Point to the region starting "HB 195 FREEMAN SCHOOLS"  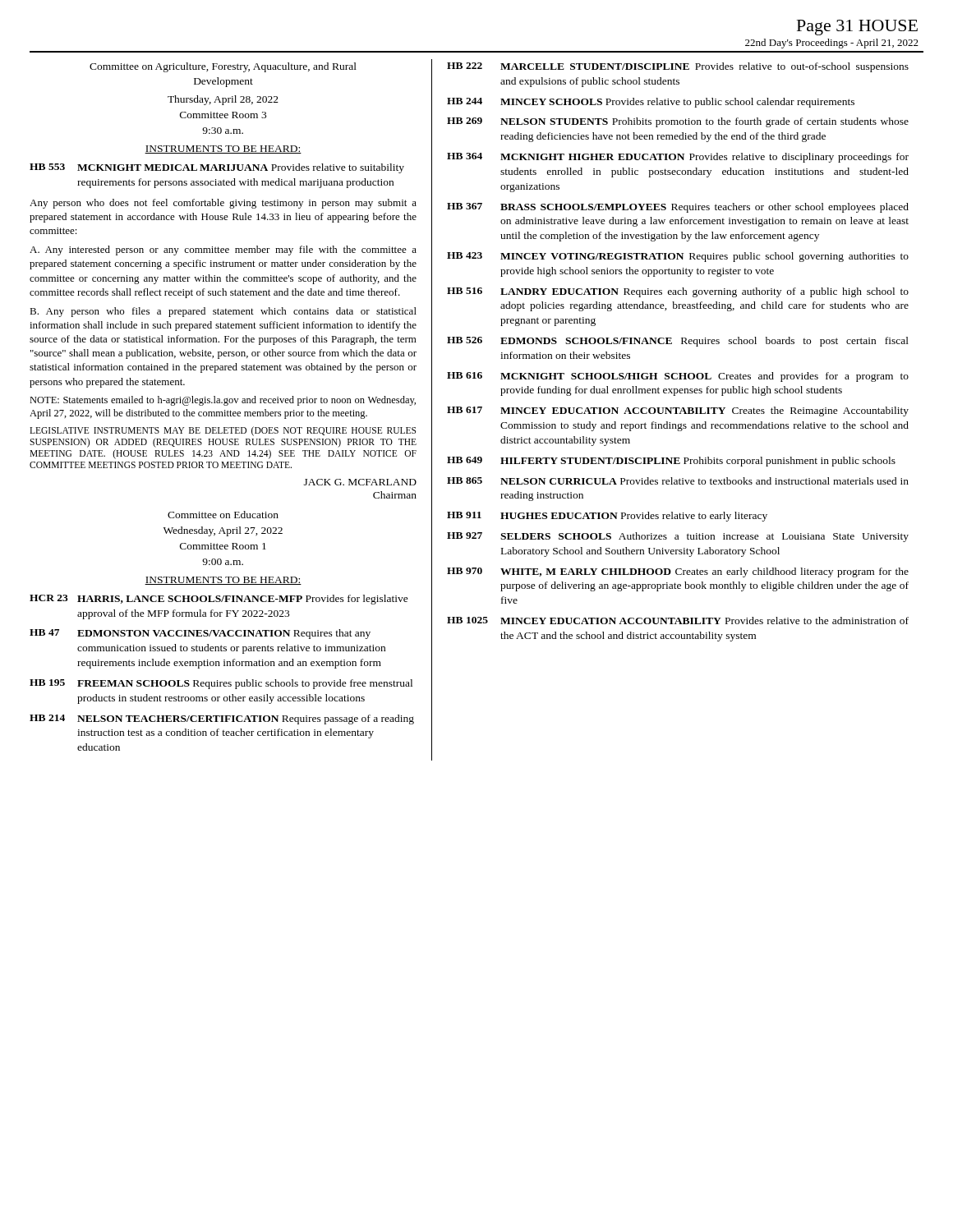(x=223, y=690)
